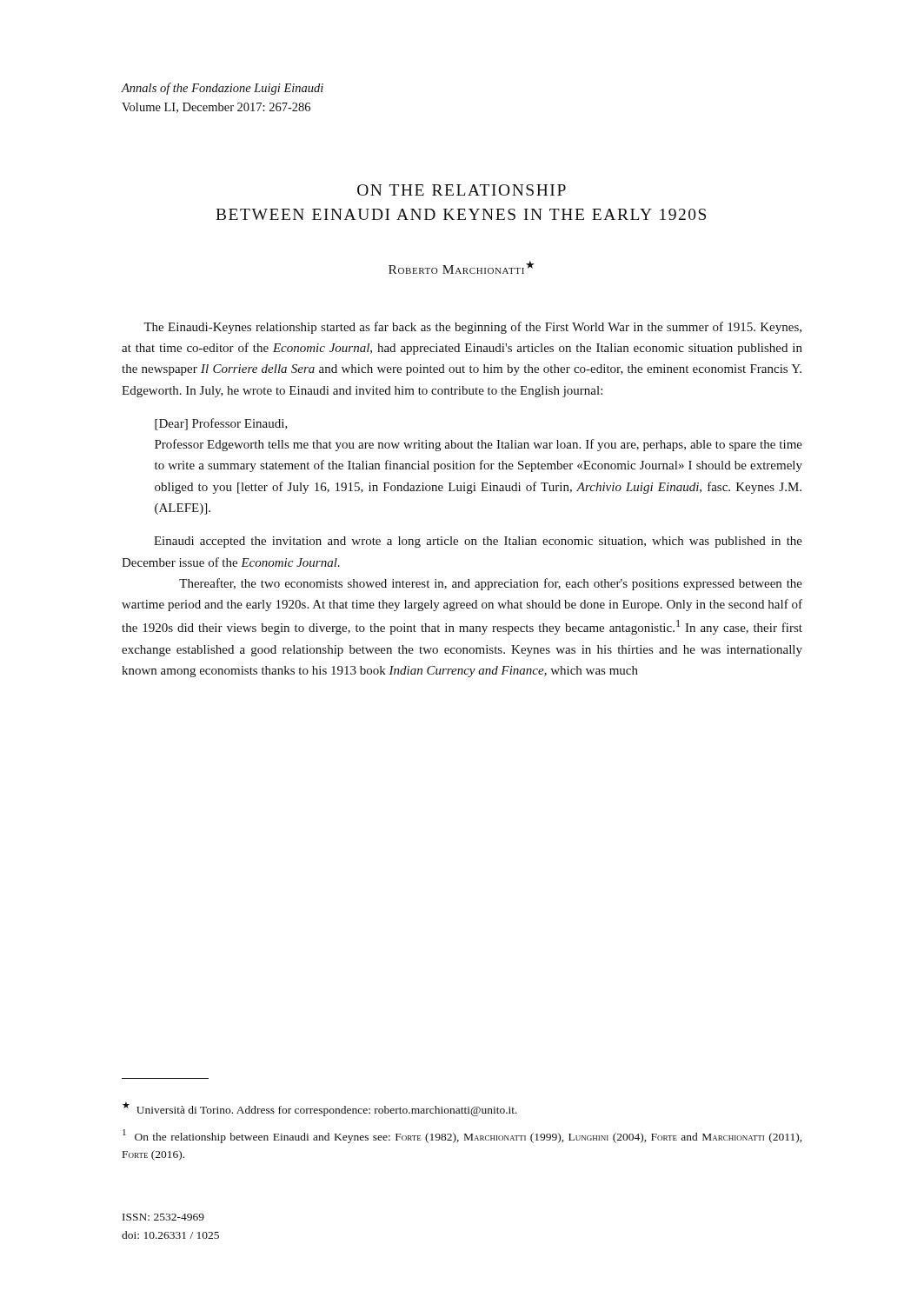Point to the text starting "[Dear] Professor Einaudi, Professor"
The height and width of the screenshot is (1304, 924).
[x=478, y=466]
